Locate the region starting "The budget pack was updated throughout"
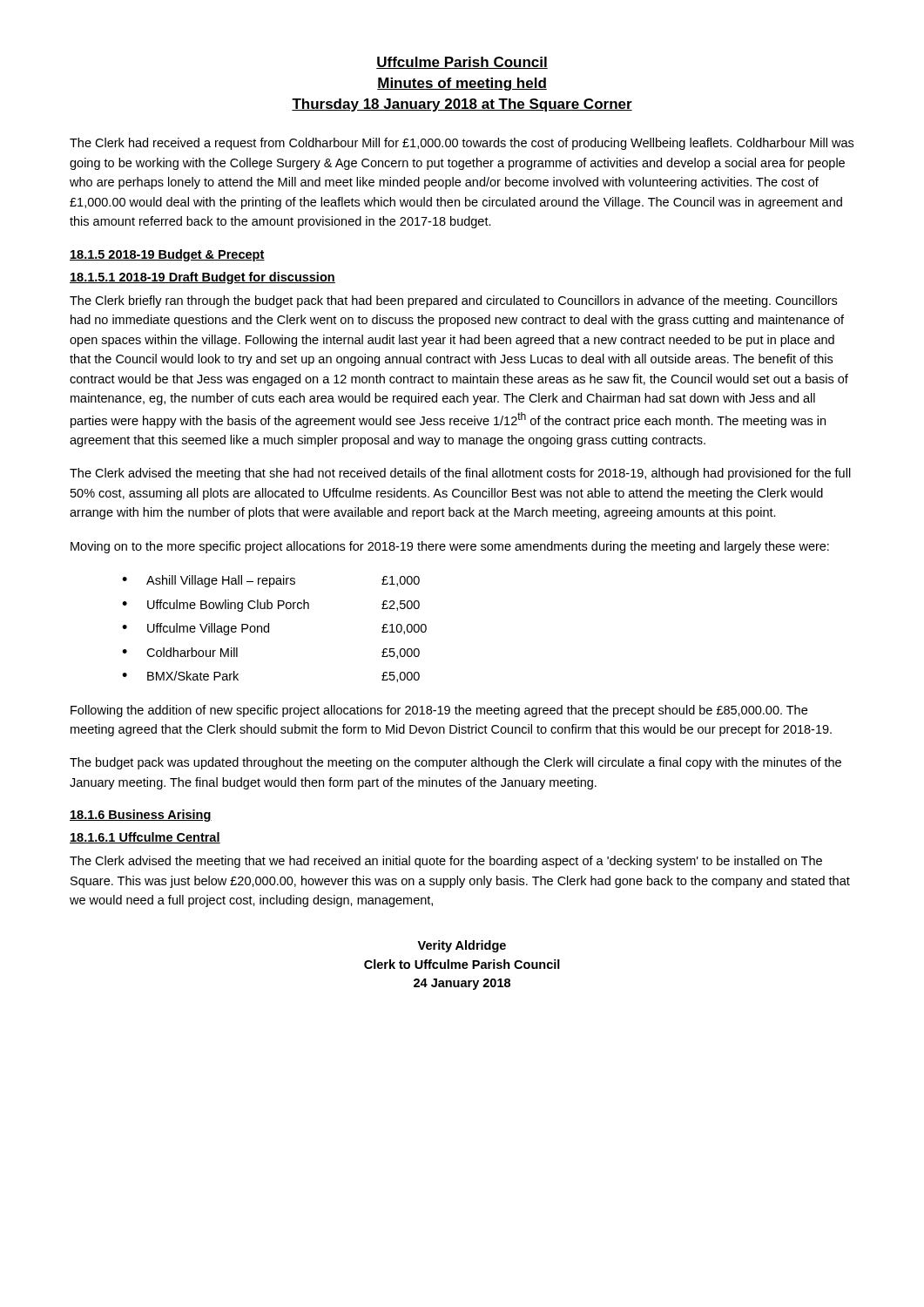 pos(456,773)
